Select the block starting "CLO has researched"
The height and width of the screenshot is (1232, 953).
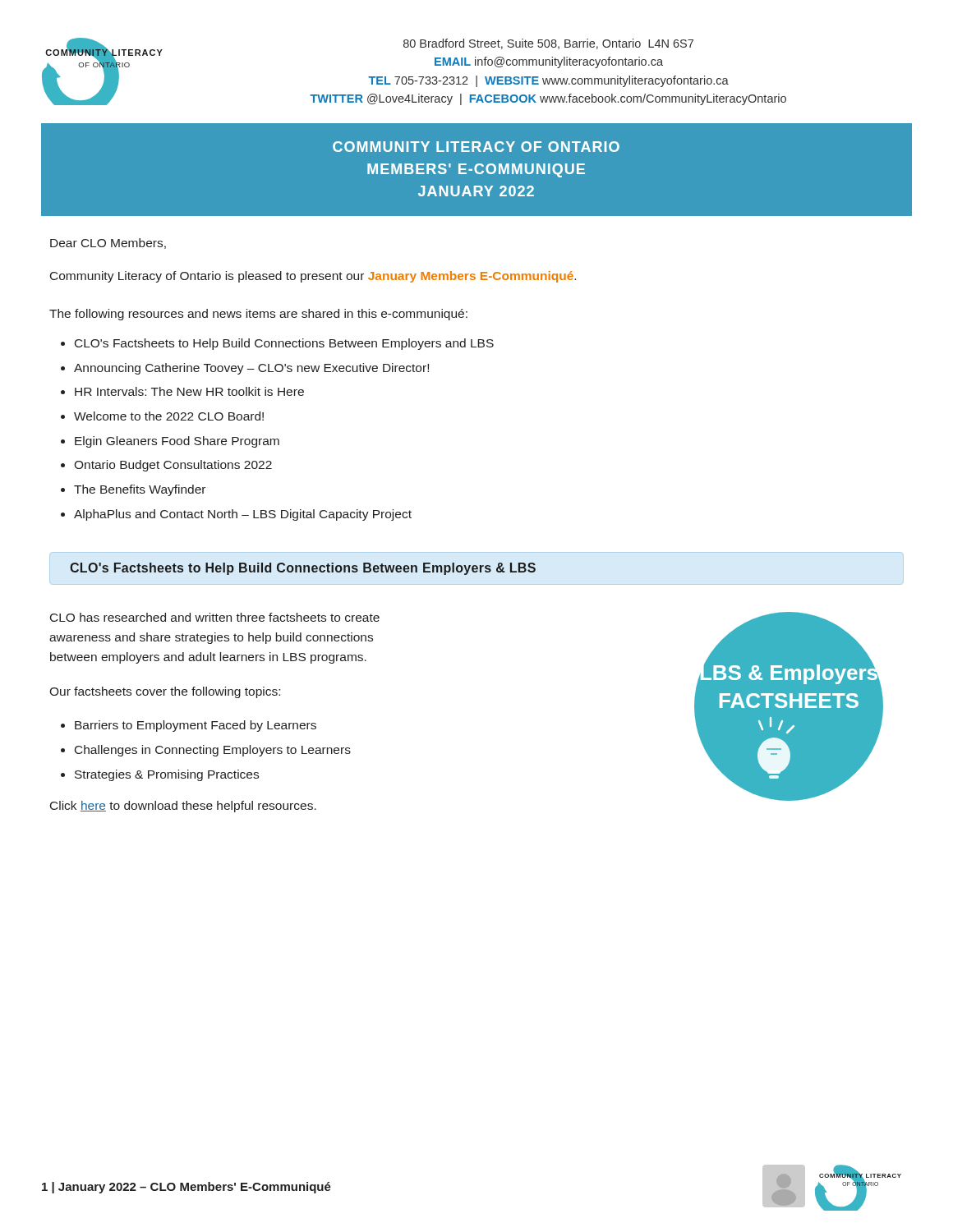point(215,637)
